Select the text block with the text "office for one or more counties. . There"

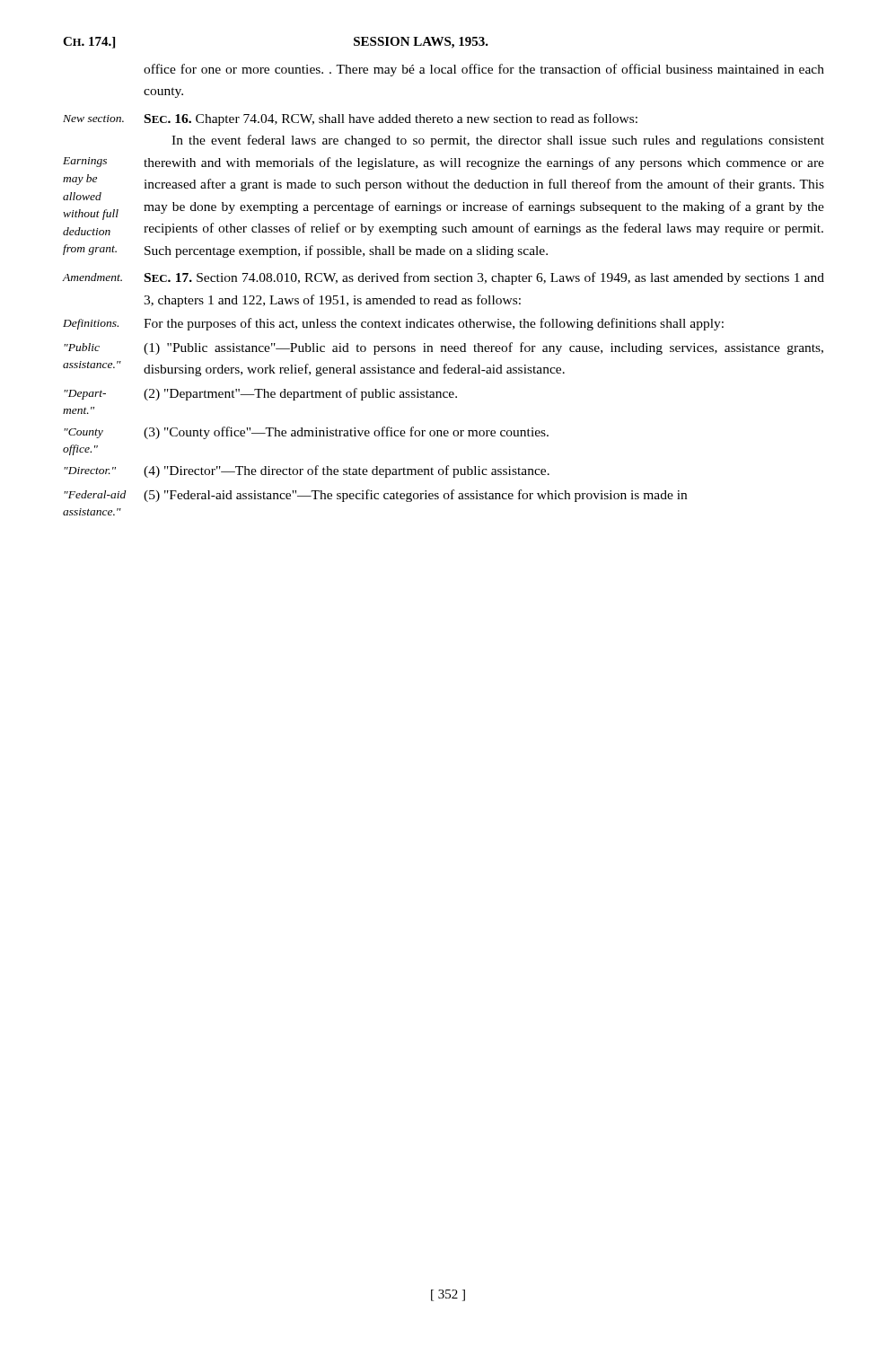[484, 80]
